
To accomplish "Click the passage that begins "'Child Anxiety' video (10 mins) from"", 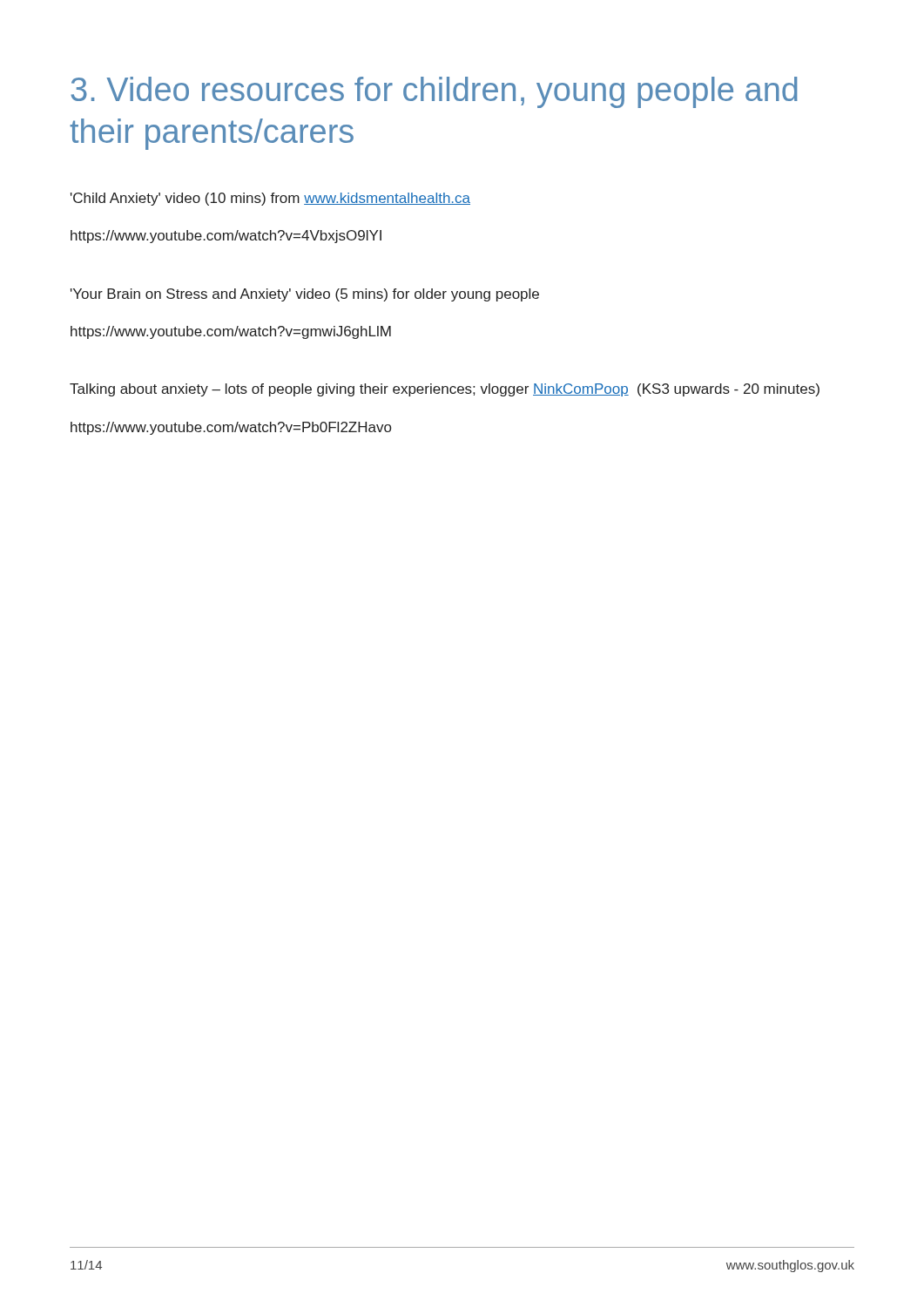I will (462, 199).
